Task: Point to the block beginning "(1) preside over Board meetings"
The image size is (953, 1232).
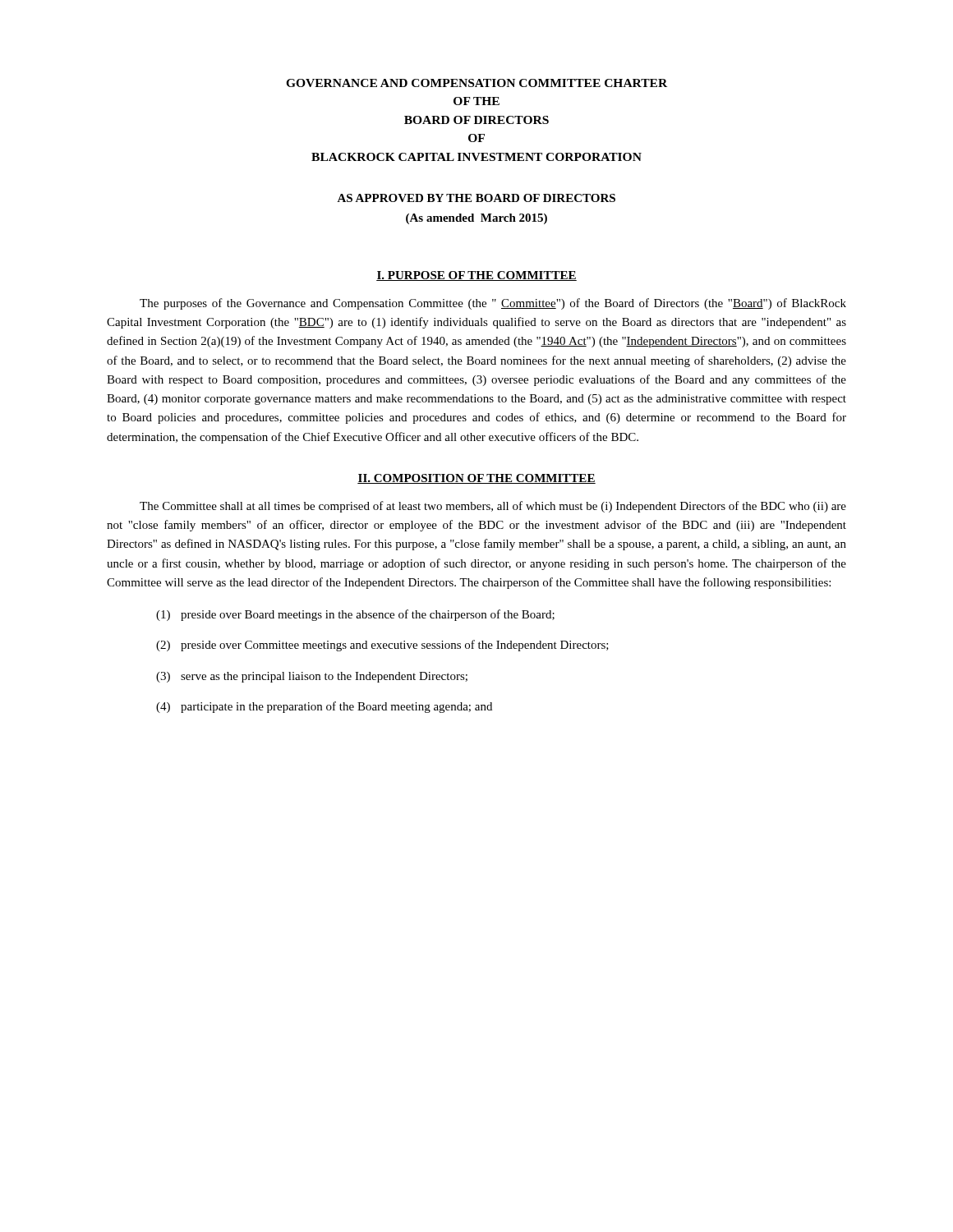Action: [x=476, y=615]
